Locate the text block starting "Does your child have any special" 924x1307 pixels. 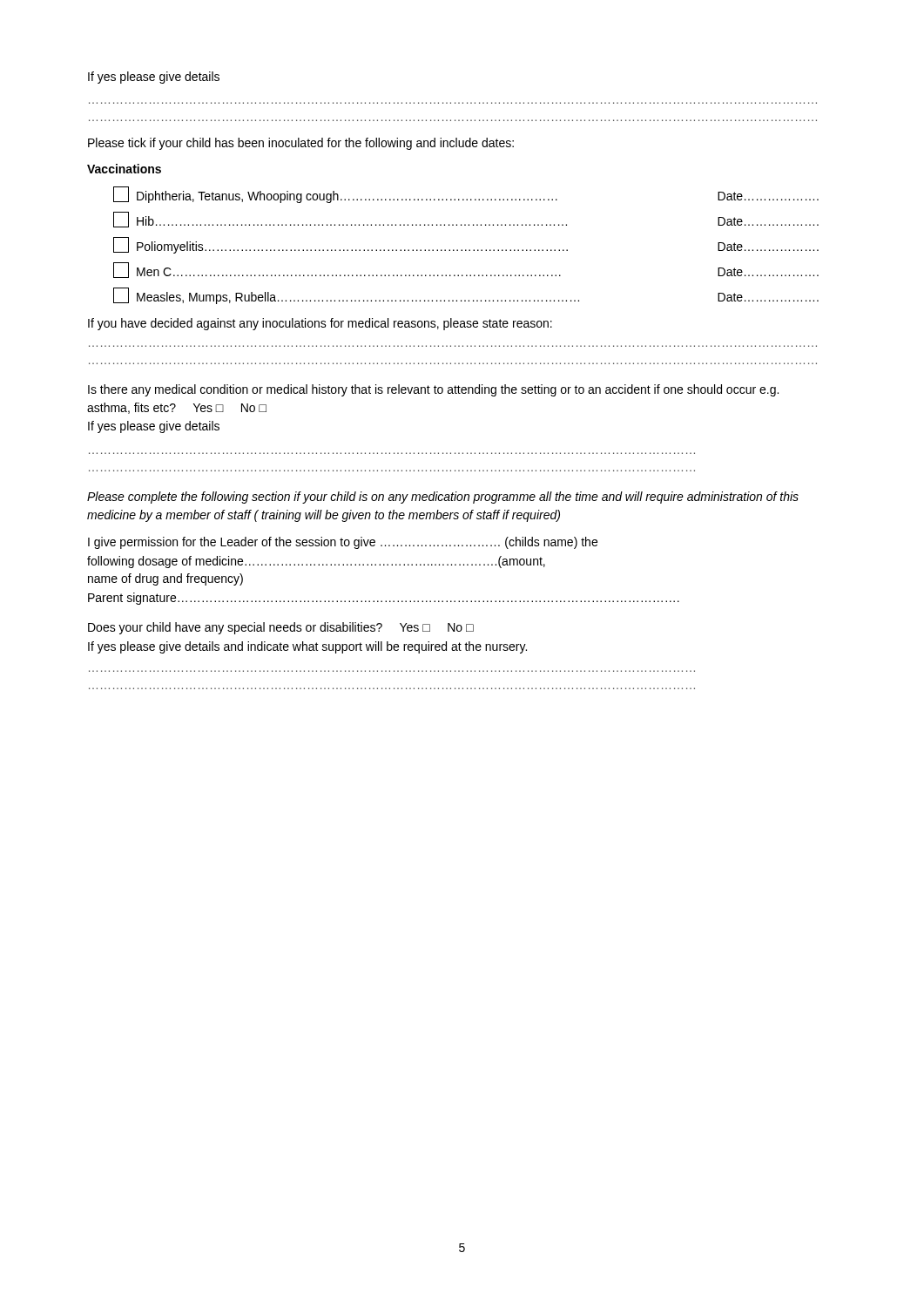coord(280,627)
